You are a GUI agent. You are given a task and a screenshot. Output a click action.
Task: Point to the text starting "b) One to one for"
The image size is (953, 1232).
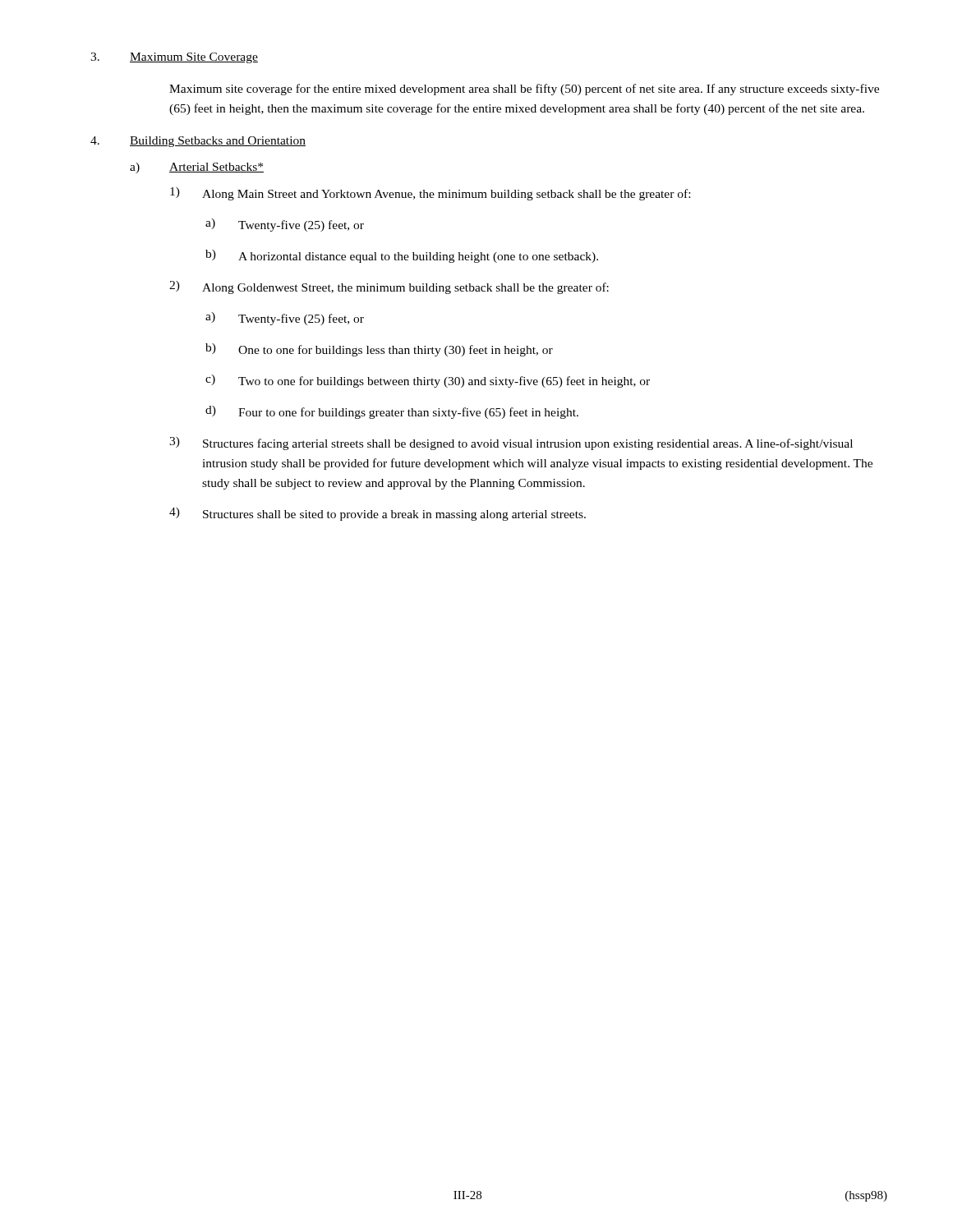546,350
